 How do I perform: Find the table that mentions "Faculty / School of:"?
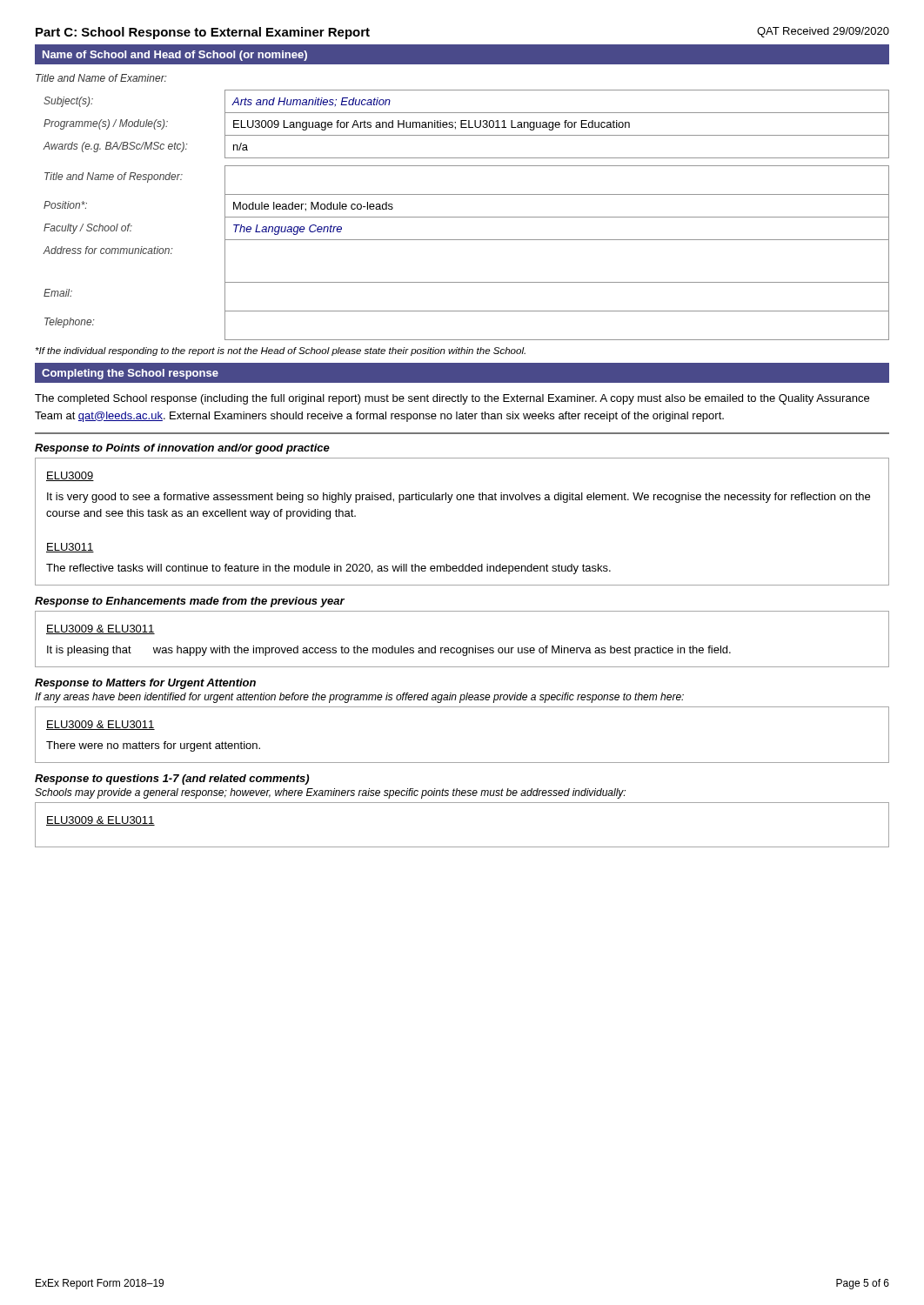click(x=462, y=253)
